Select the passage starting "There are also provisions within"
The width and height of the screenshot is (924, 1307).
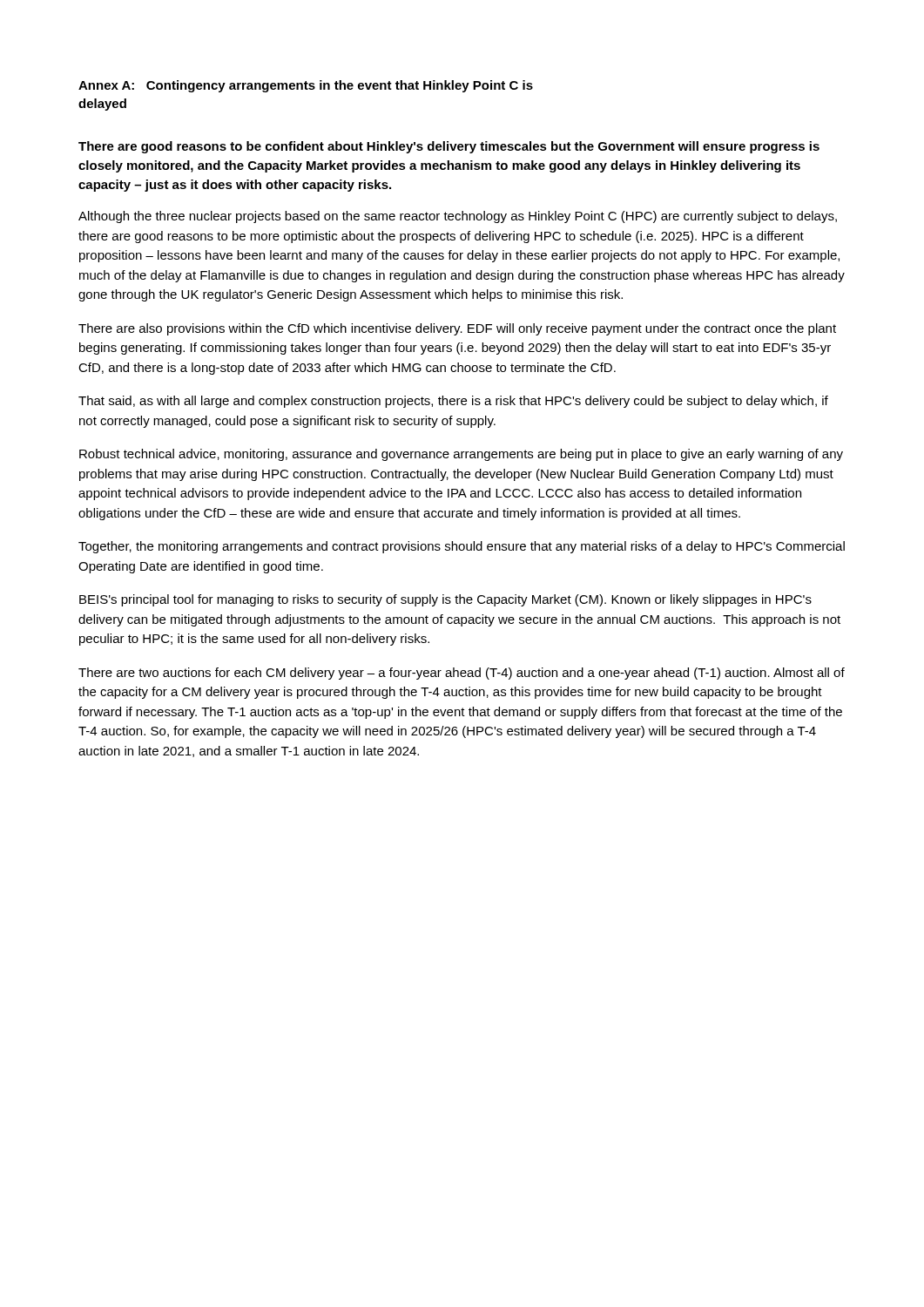click(462, 348)
